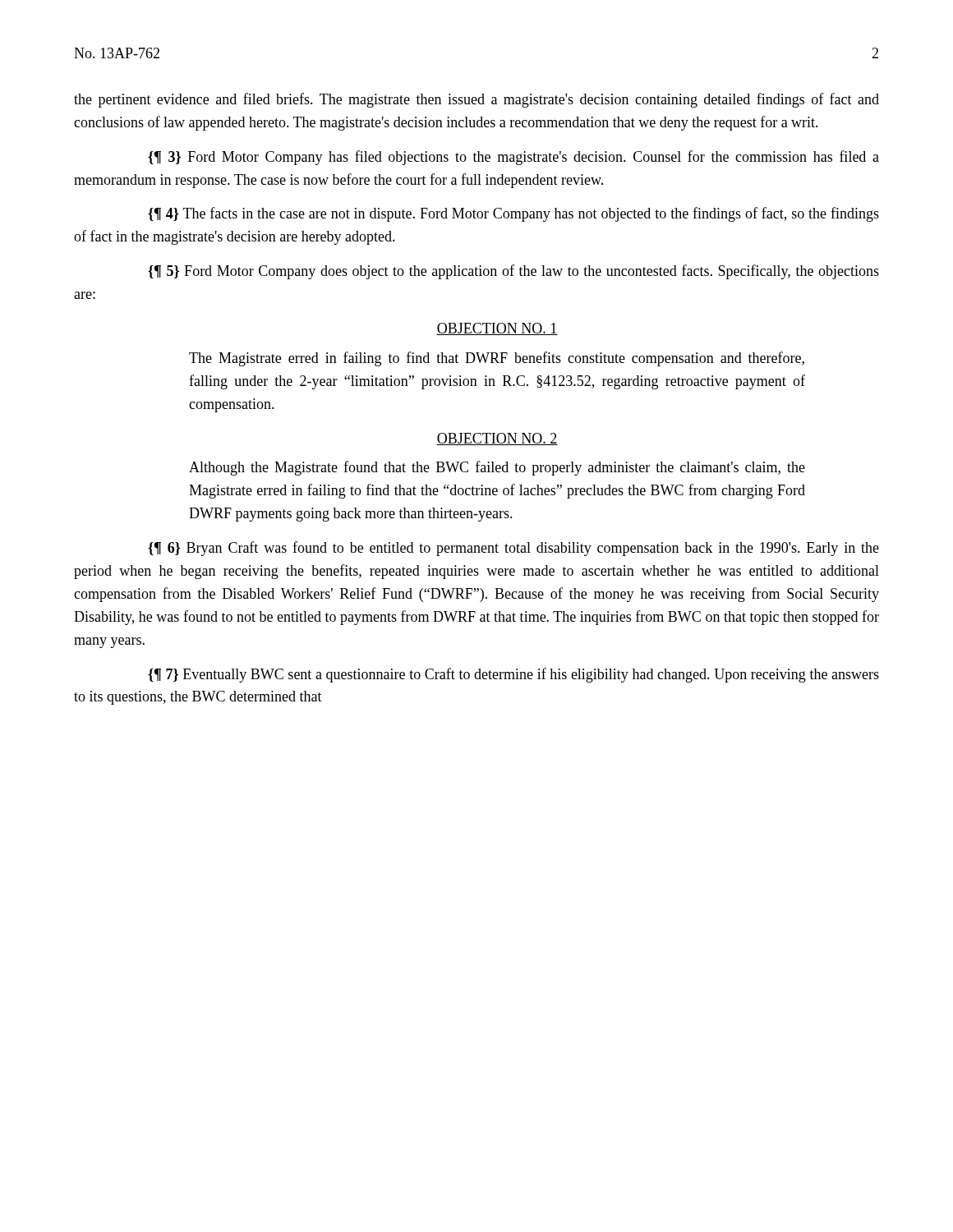Find the text block that reads "{¶ 7} Eventually BWC sent a questionnaire to"
This screenshot has width=953, height=1232.
pyautogui.click(x=476, y=686)
